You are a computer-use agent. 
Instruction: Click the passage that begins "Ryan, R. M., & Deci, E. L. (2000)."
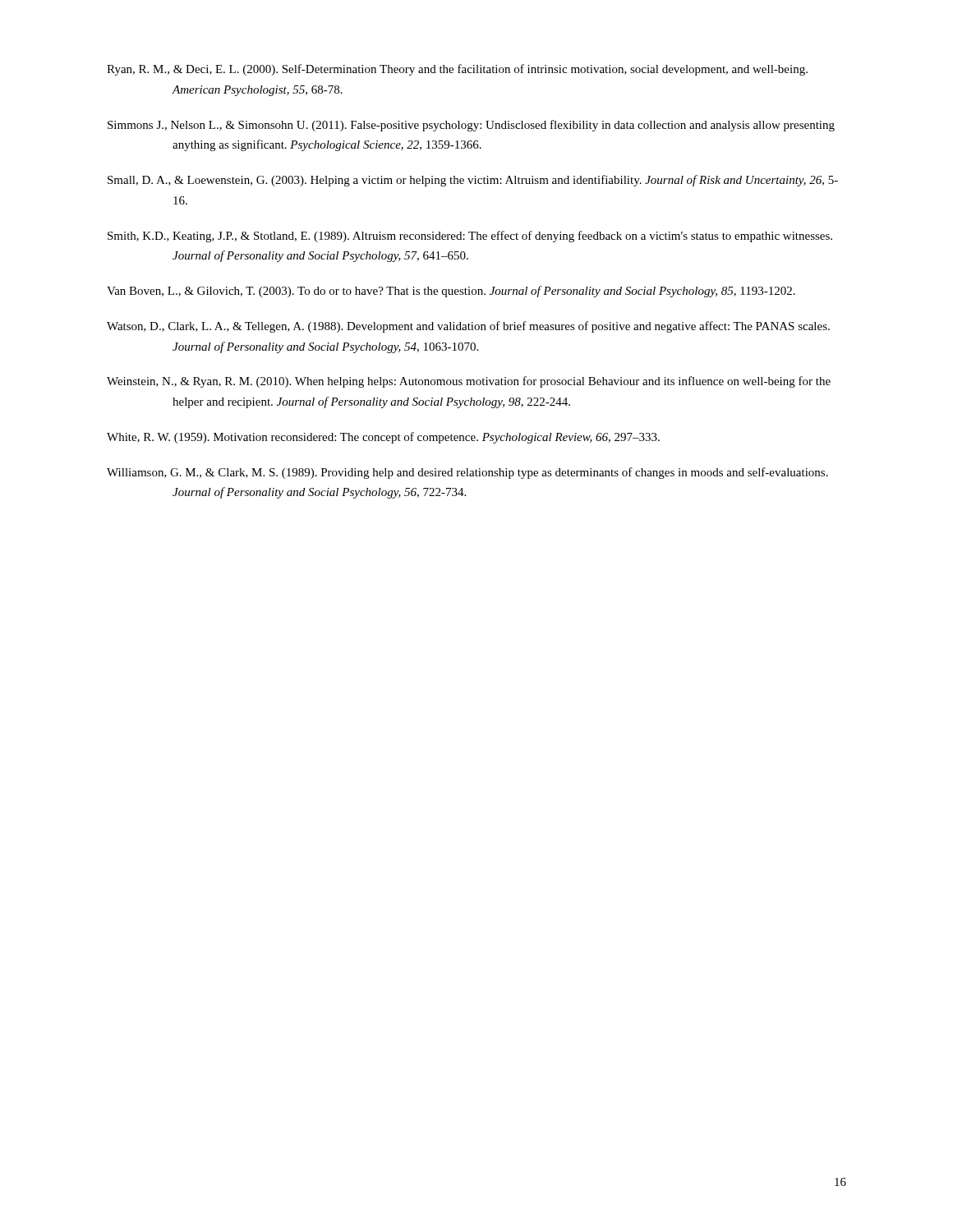click(458, 79)
